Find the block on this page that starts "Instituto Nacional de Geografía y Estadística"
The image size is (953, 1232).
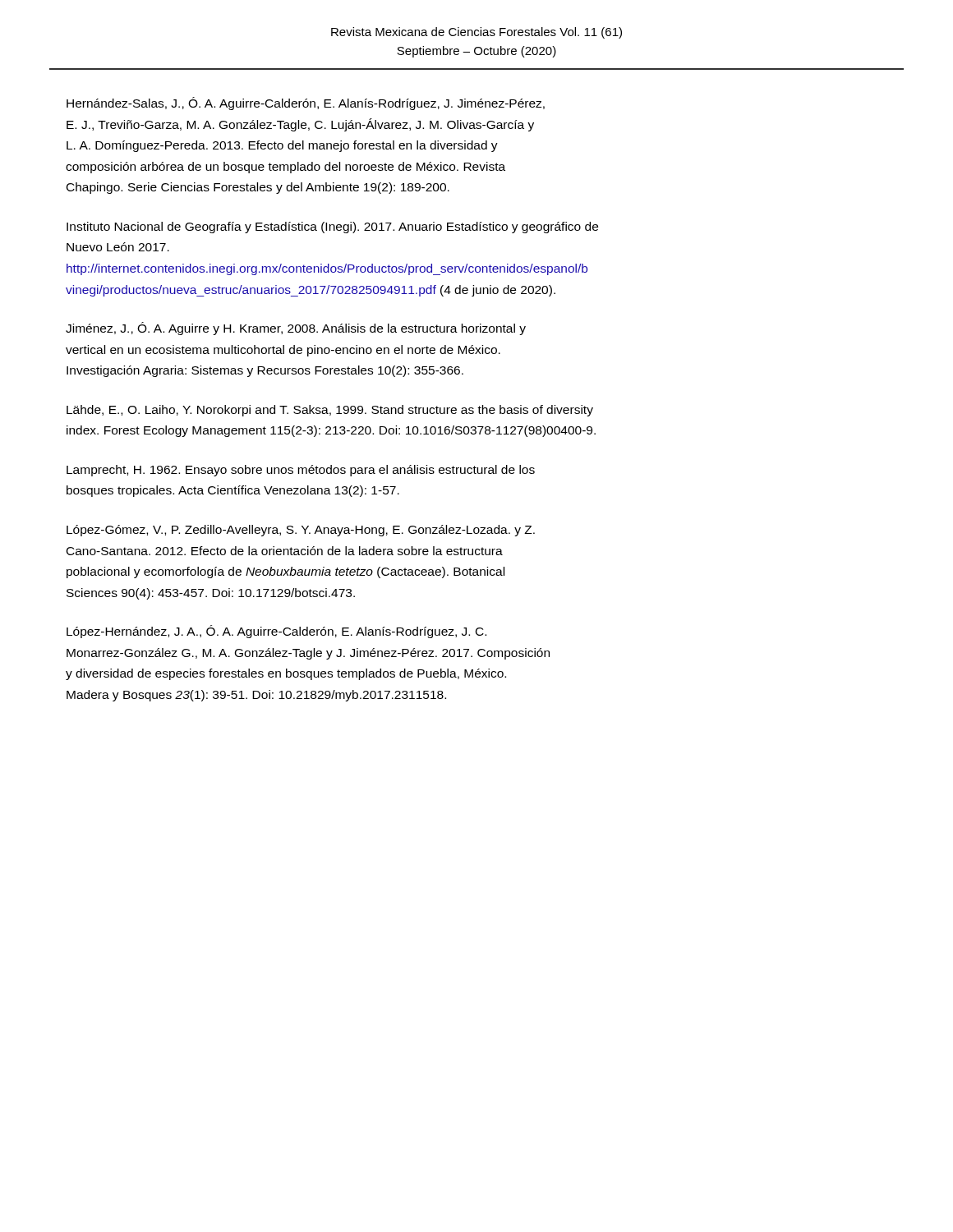point(332,258)
